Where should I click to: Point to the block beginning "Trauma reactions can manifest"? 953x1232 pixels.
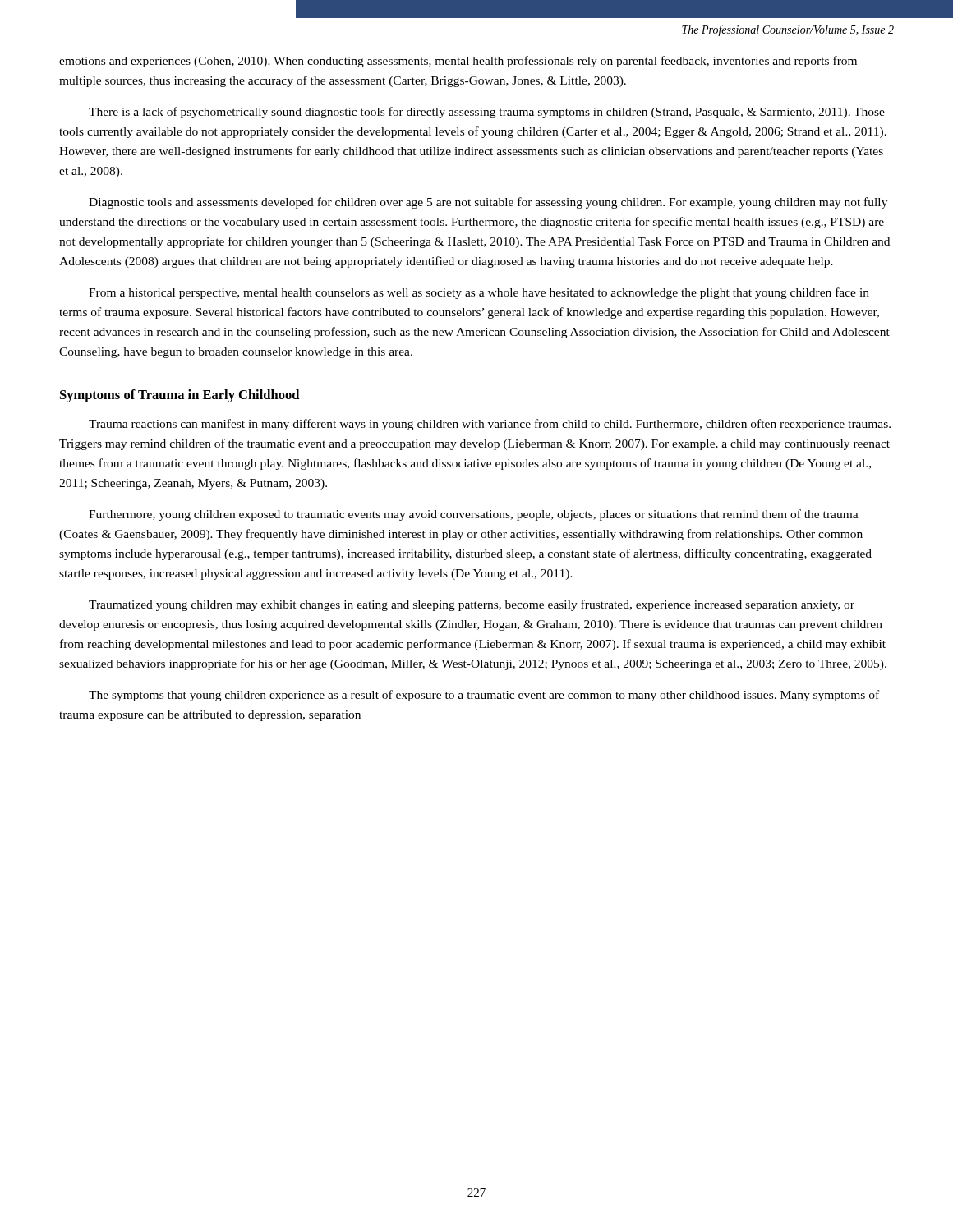475,453
